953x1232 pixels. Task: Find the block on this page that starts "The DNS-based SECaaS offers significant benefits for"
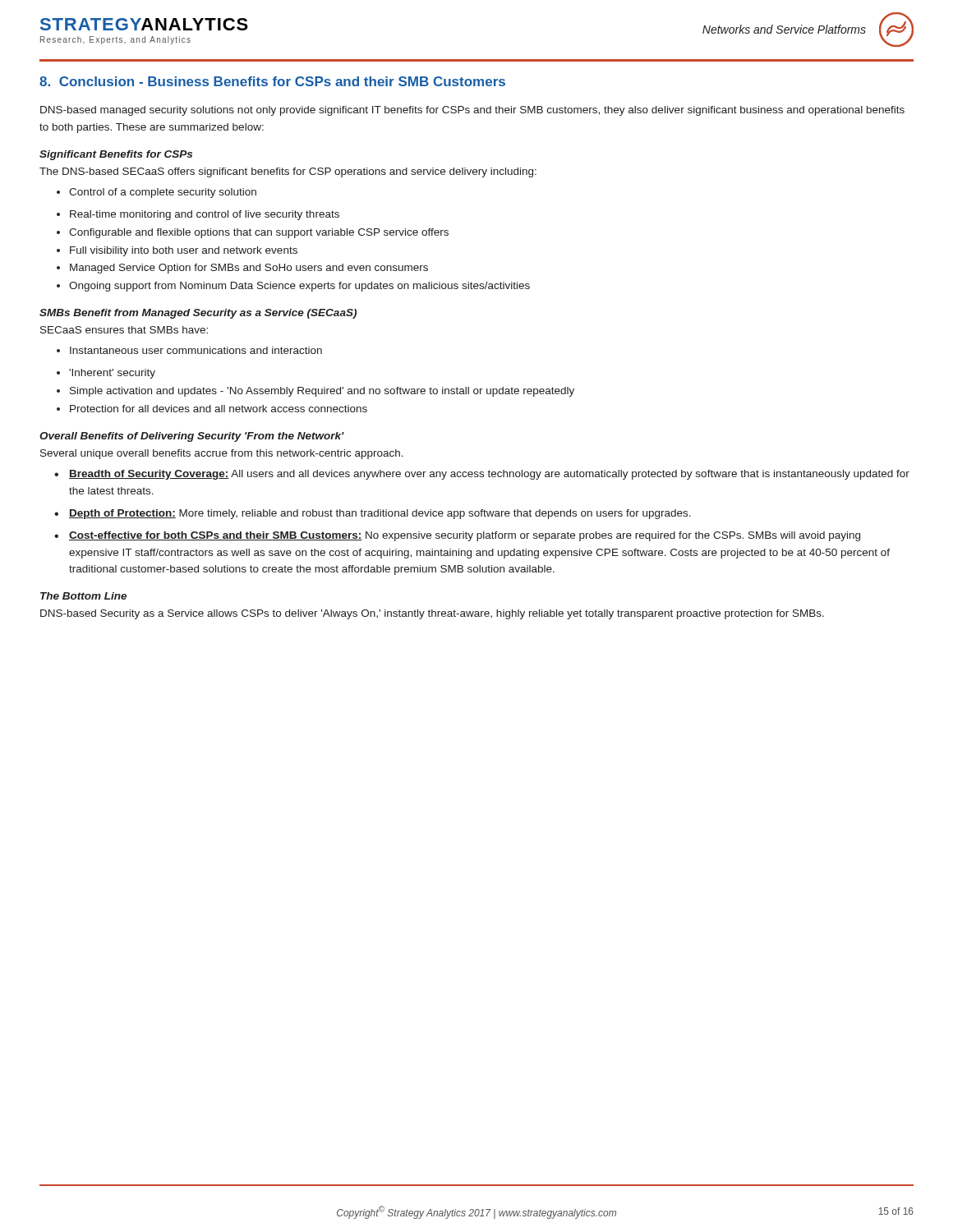476,172
